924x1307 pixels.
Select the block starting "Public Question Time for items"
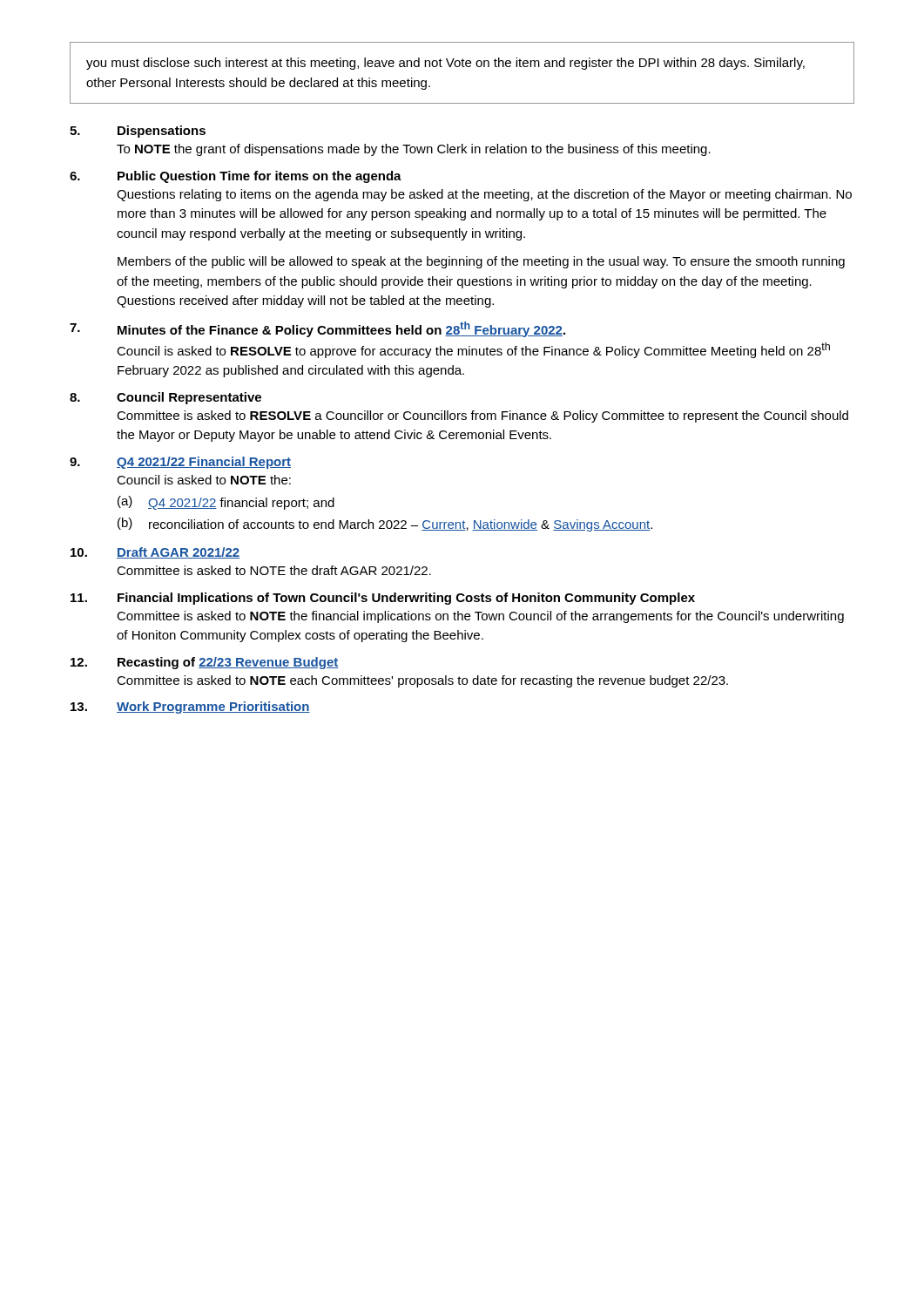point(259,175)
